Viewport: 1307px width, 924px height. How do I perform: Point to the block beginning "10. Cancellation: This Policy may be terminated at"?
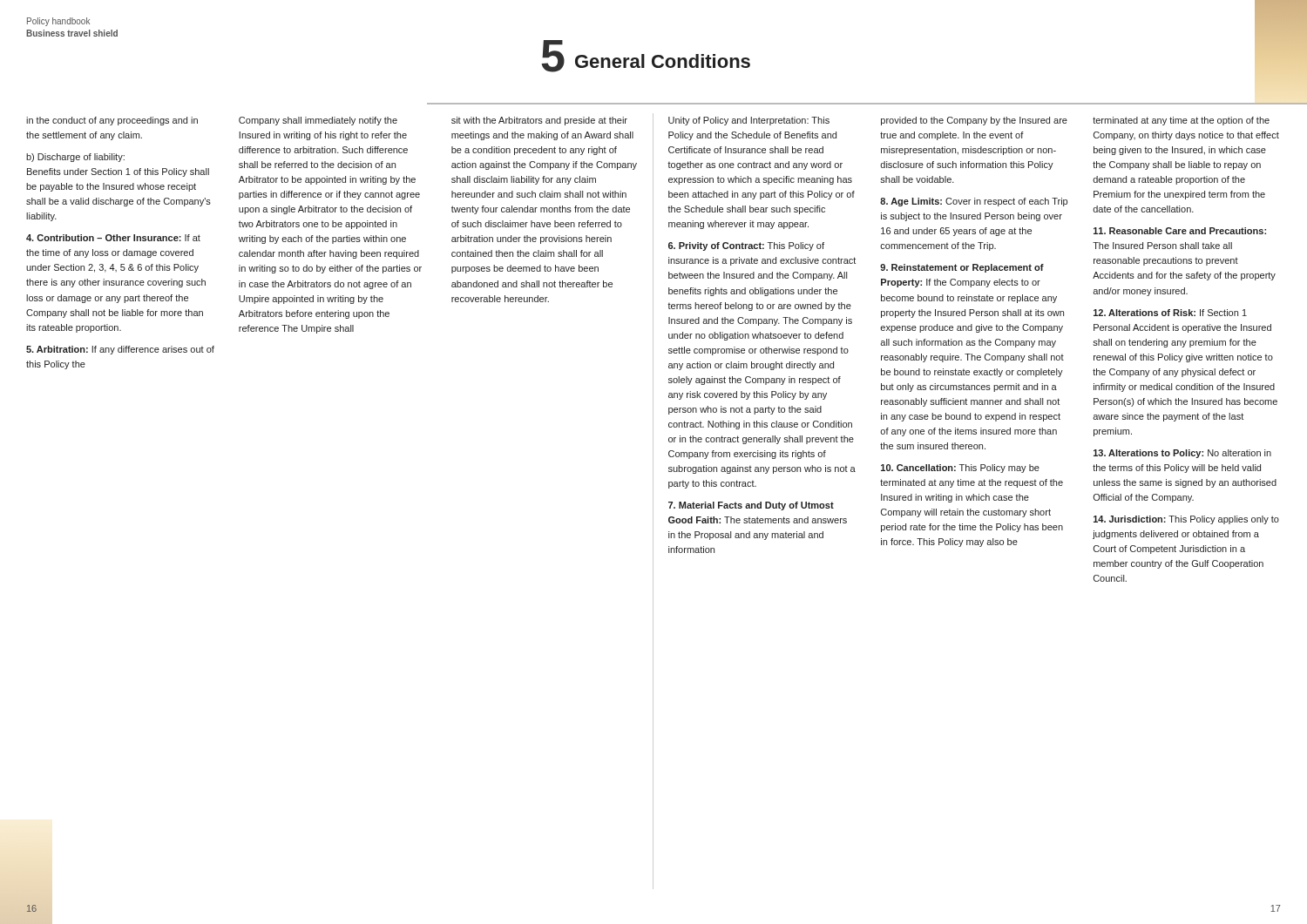pos(972,505)
